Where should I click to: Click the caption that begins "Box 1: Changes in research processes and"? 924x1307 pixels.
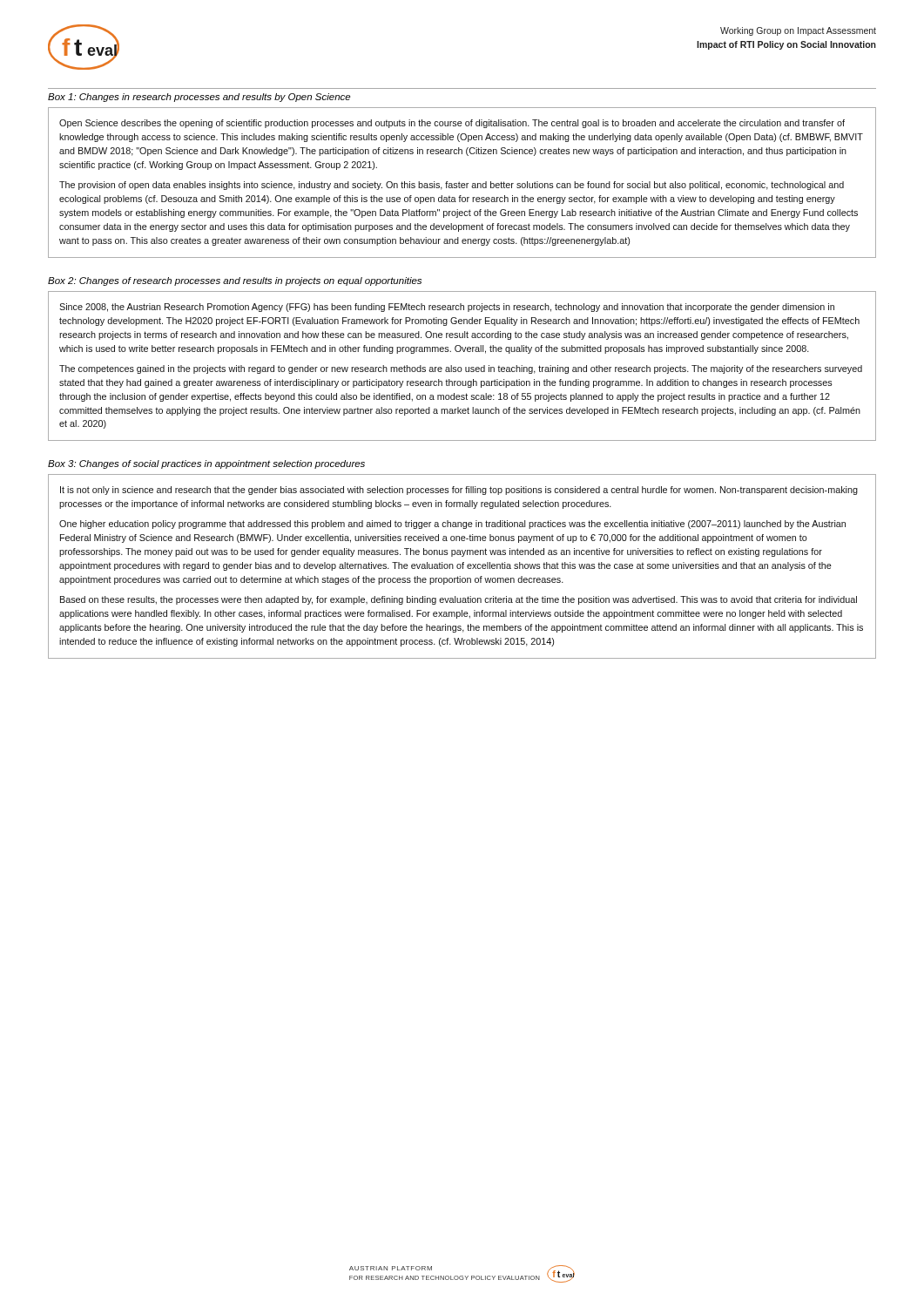point(199,97)
